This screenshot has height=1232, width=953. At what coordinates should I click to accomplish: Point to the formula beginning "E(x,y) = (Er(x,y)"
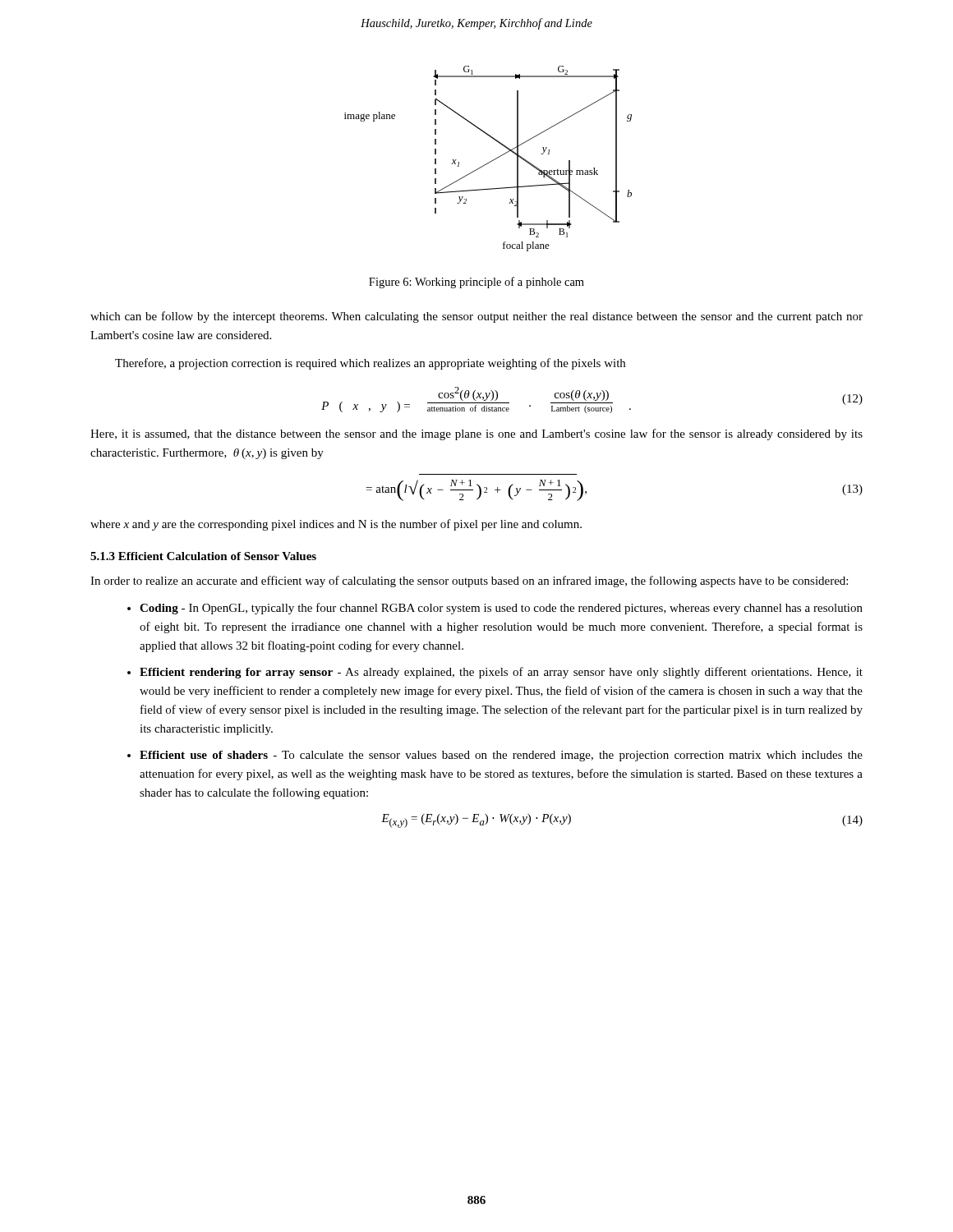click(475, 822)
